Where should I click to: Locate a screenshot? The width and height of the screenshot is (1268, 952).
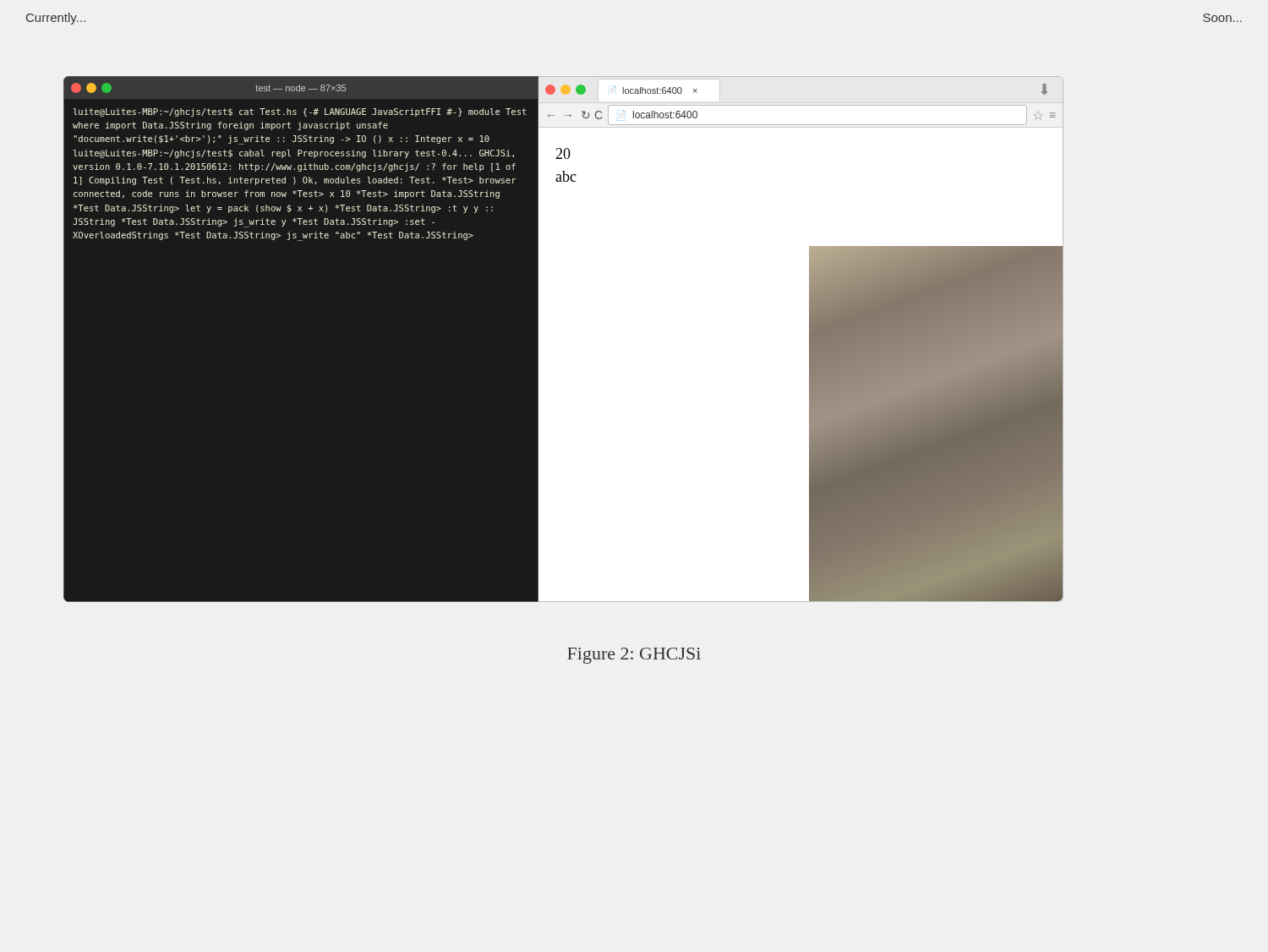tap(634, 347)
